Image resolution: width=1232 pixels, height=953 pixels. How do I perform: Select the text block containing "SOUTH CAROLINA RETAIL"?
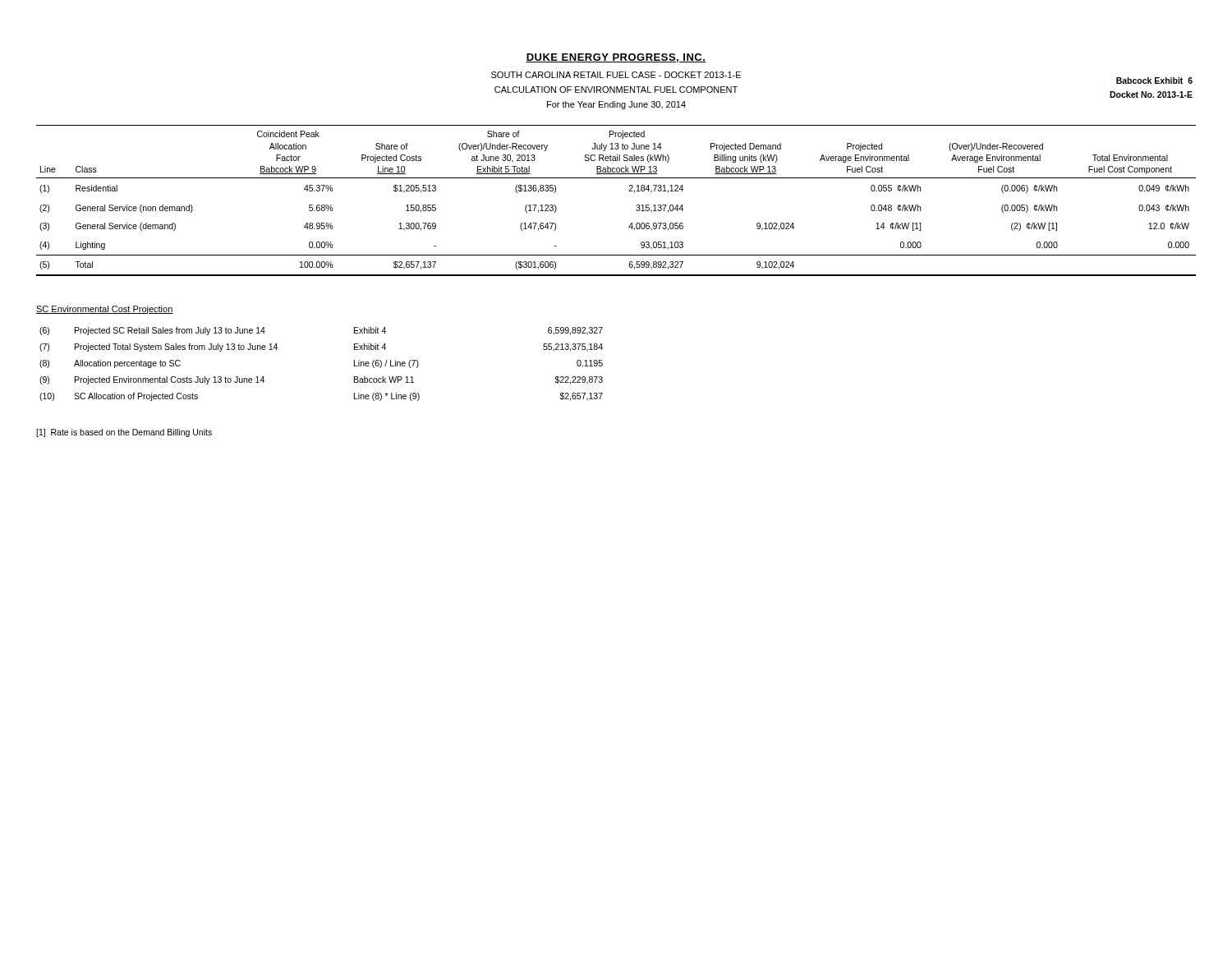(616, 90)
